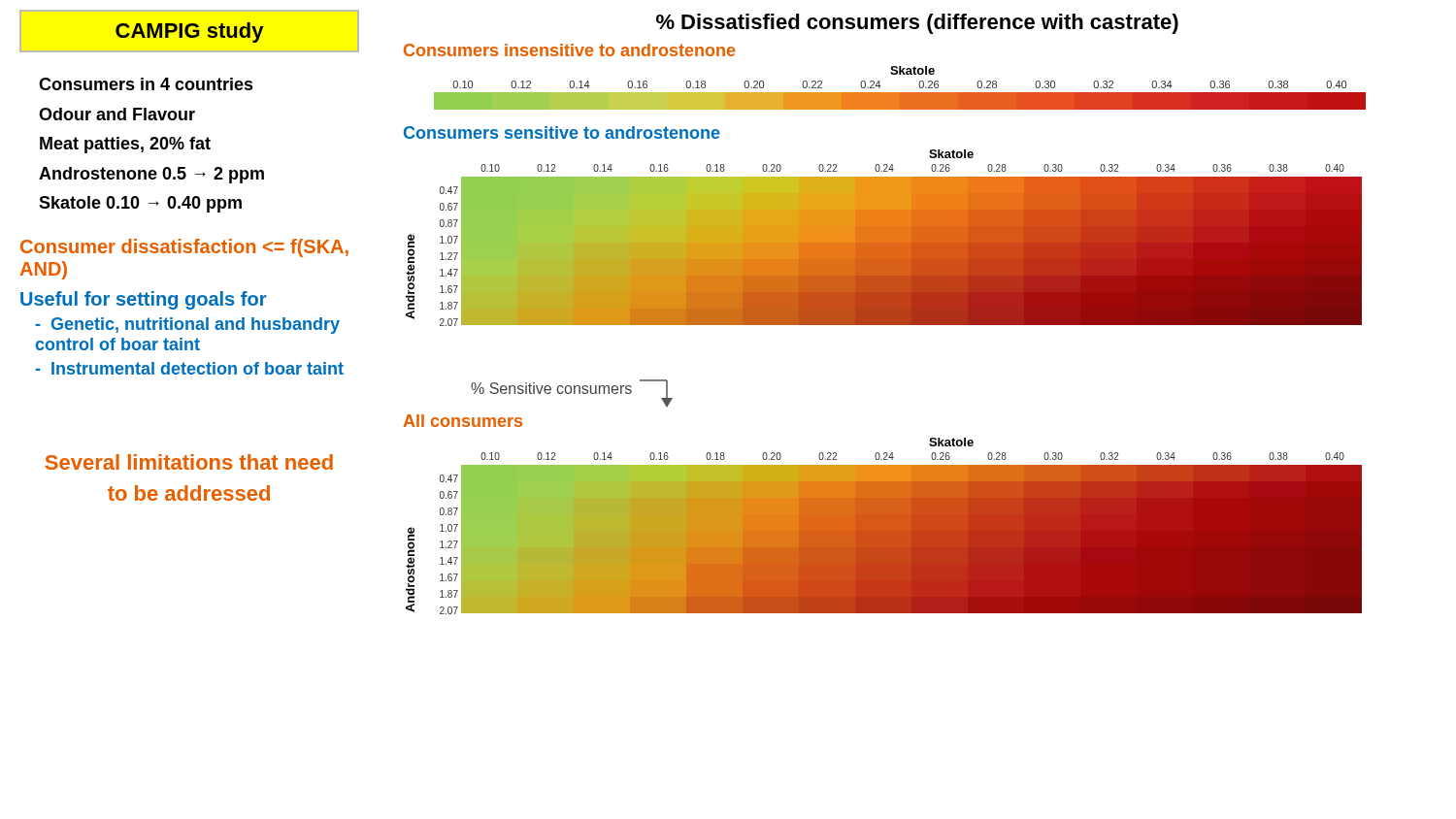Click the passage that begins "Genetic, nutritional and husbandry"
The width and height of the screenshot is (1456, 819).
click(x=187, y=334)
